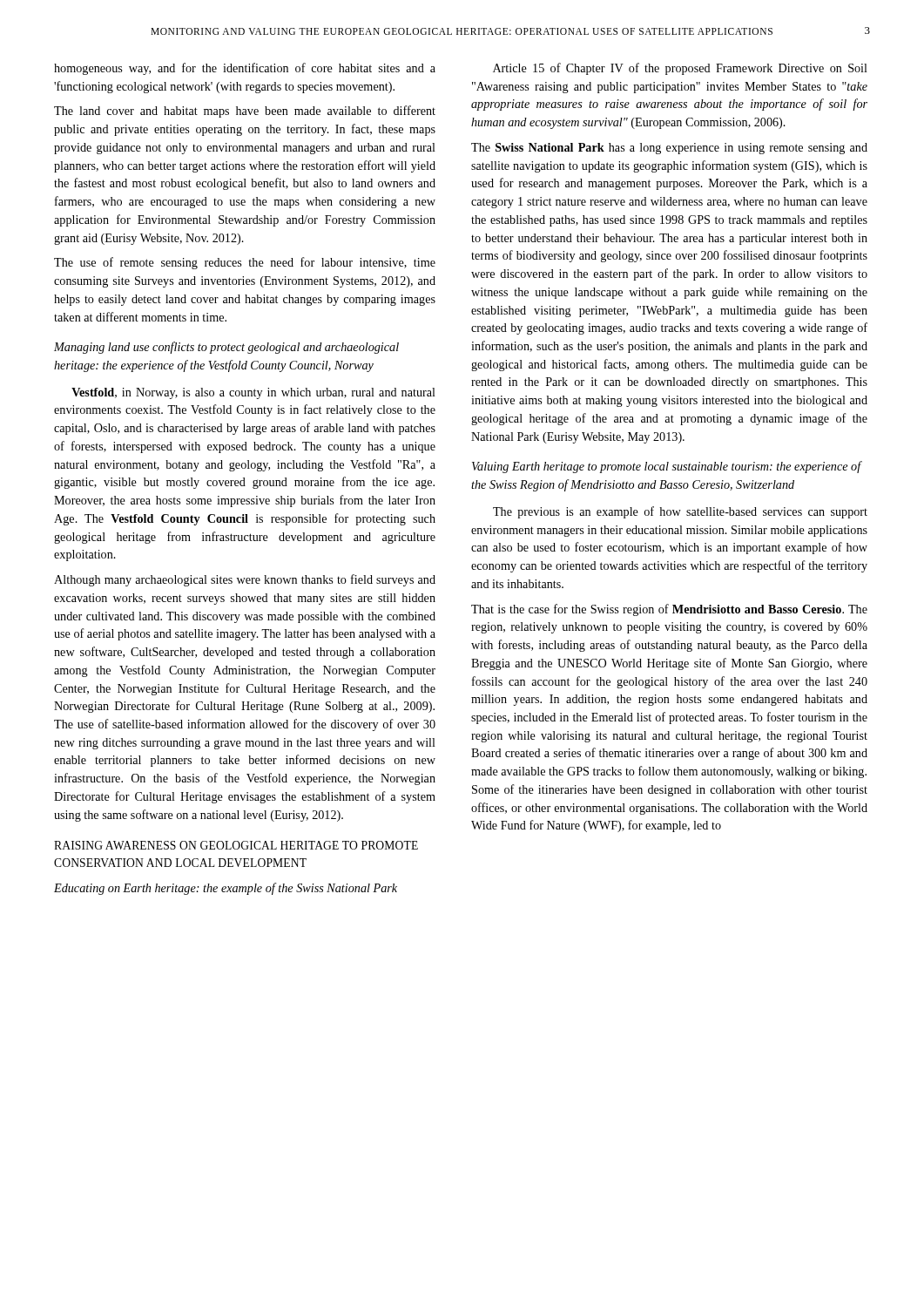Where is the passage that starts "The land cover and"?
This screenshot has width=924, height=1307.
pos(245,174)
